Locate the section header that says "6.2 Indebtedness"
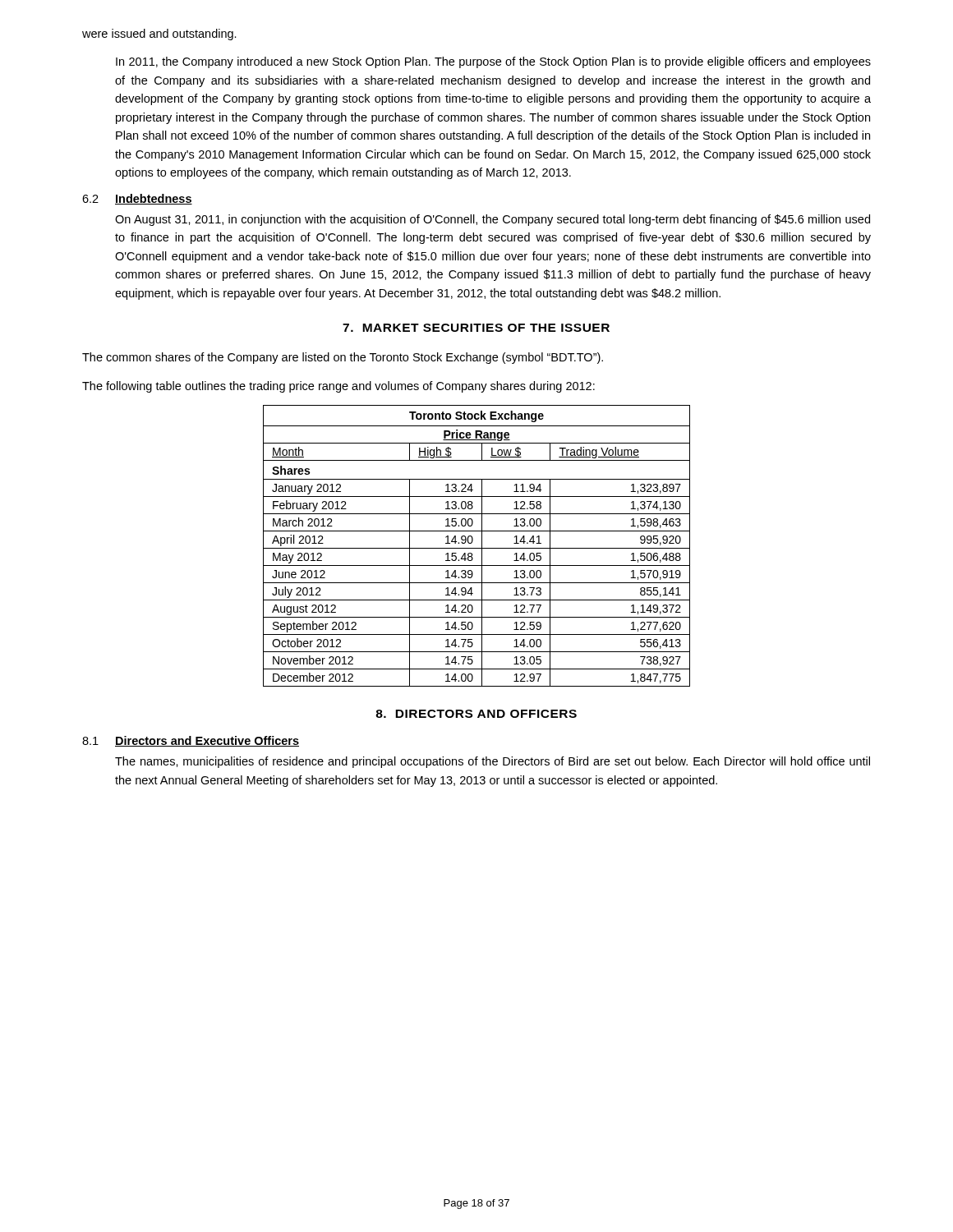953x1232 pixels. (137, 199)
